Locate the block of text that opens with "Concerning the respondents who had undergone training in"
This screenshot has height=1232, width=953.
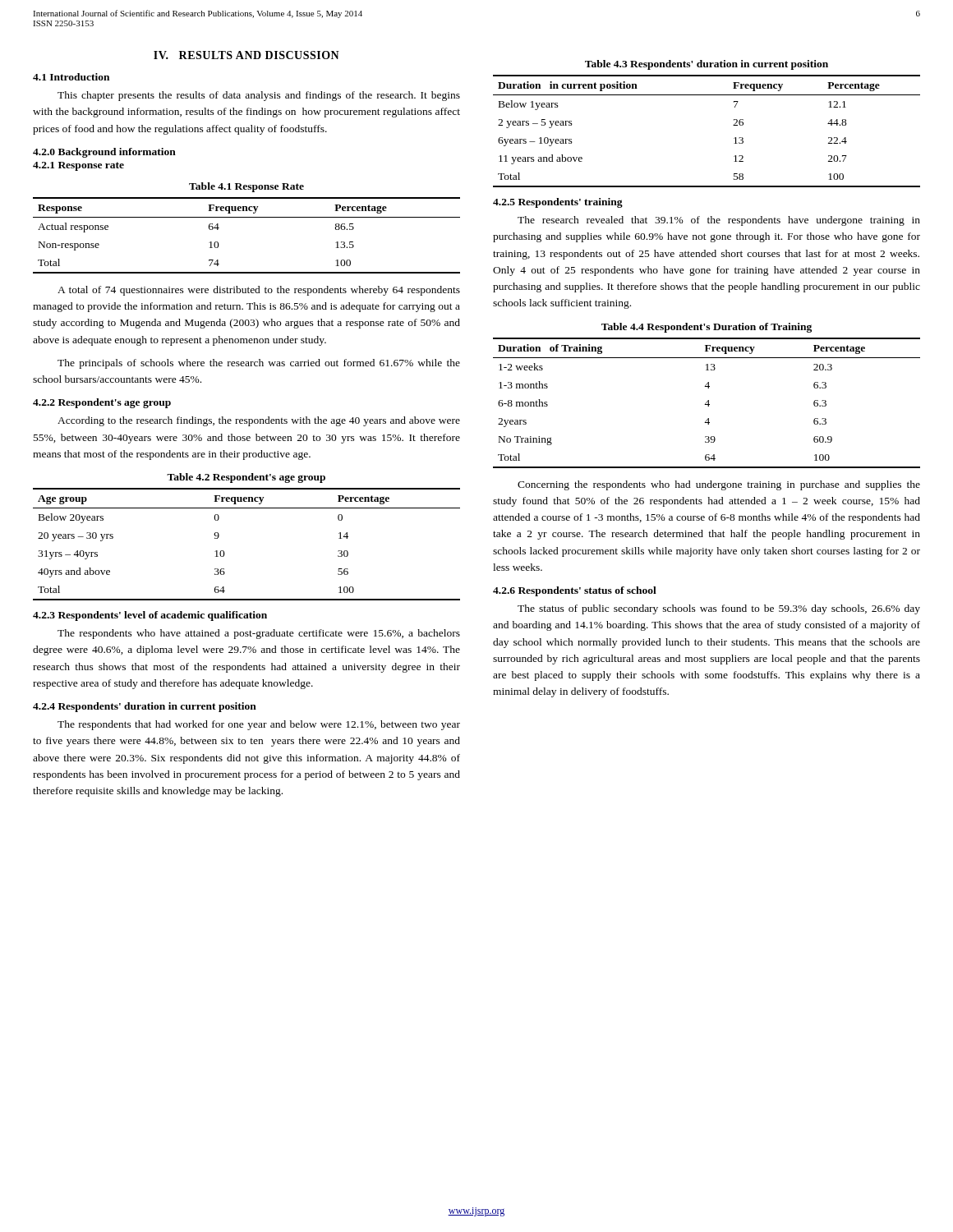707,526
